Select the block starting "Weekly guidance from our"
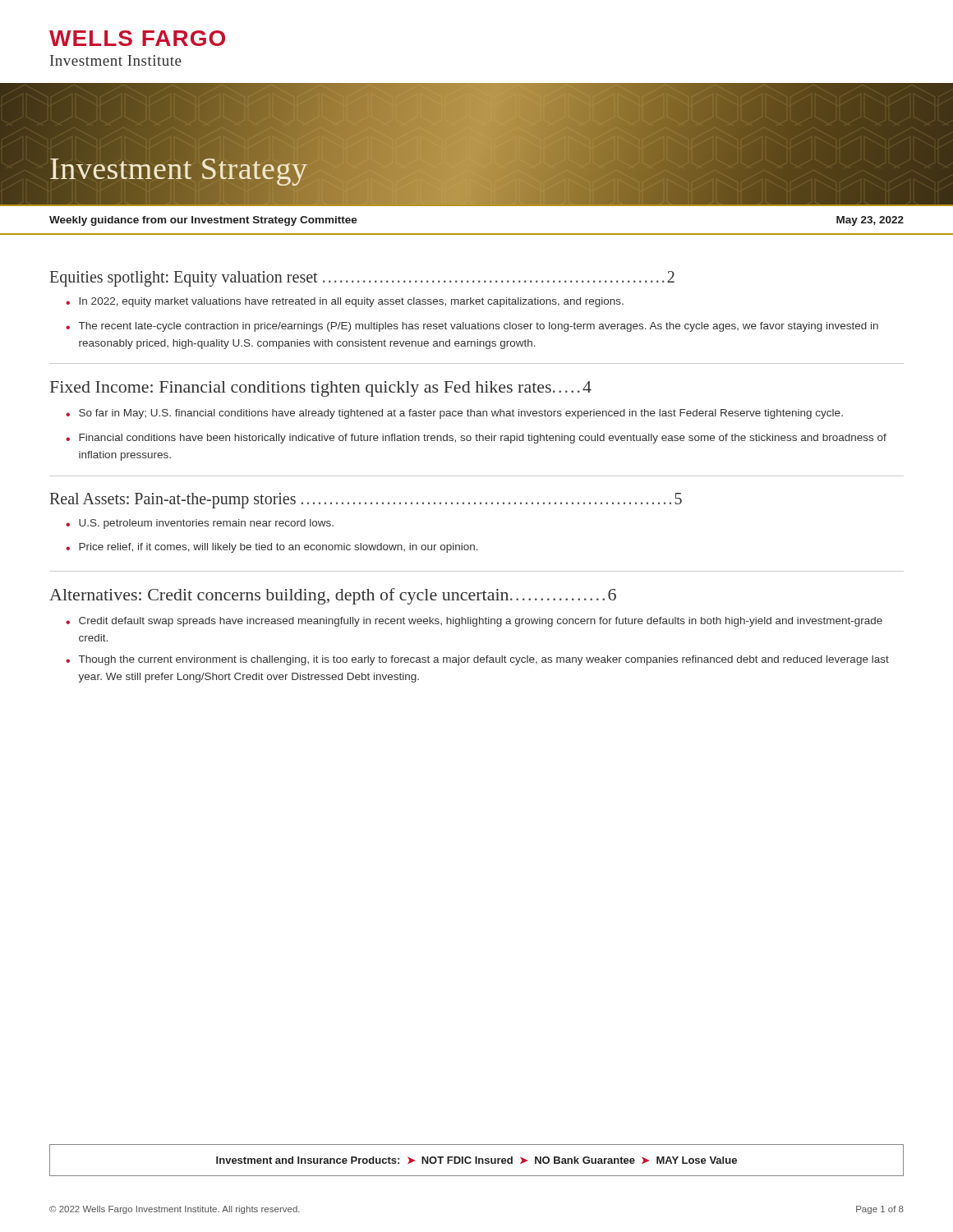This screenshot has width=953, height=1232. pos(203,221)
